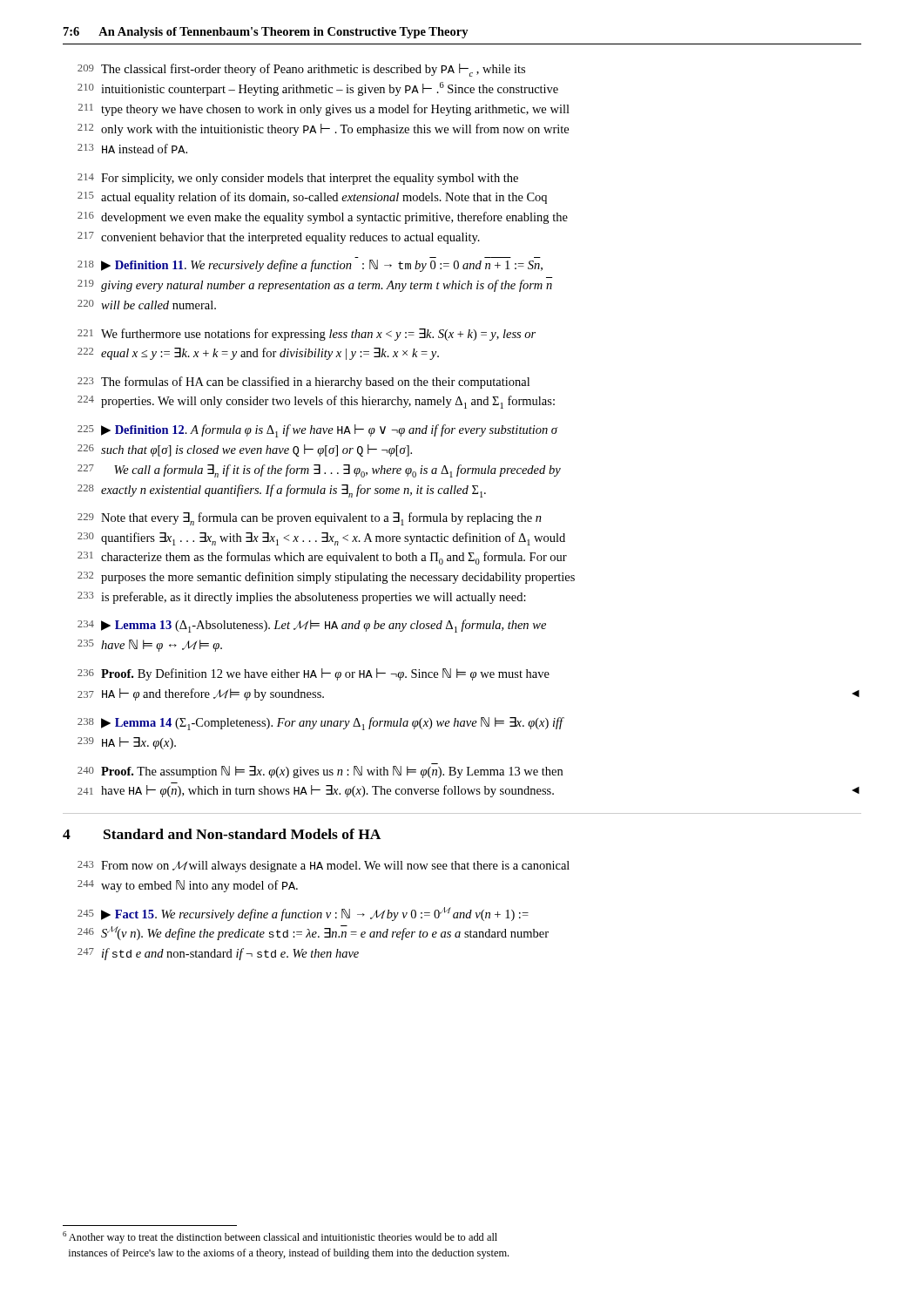Point to the block beginning "240 Proof. The assumption ℕ"
Image resolution: width=924 pixels, height=1307 pixels.
[462, 781]
